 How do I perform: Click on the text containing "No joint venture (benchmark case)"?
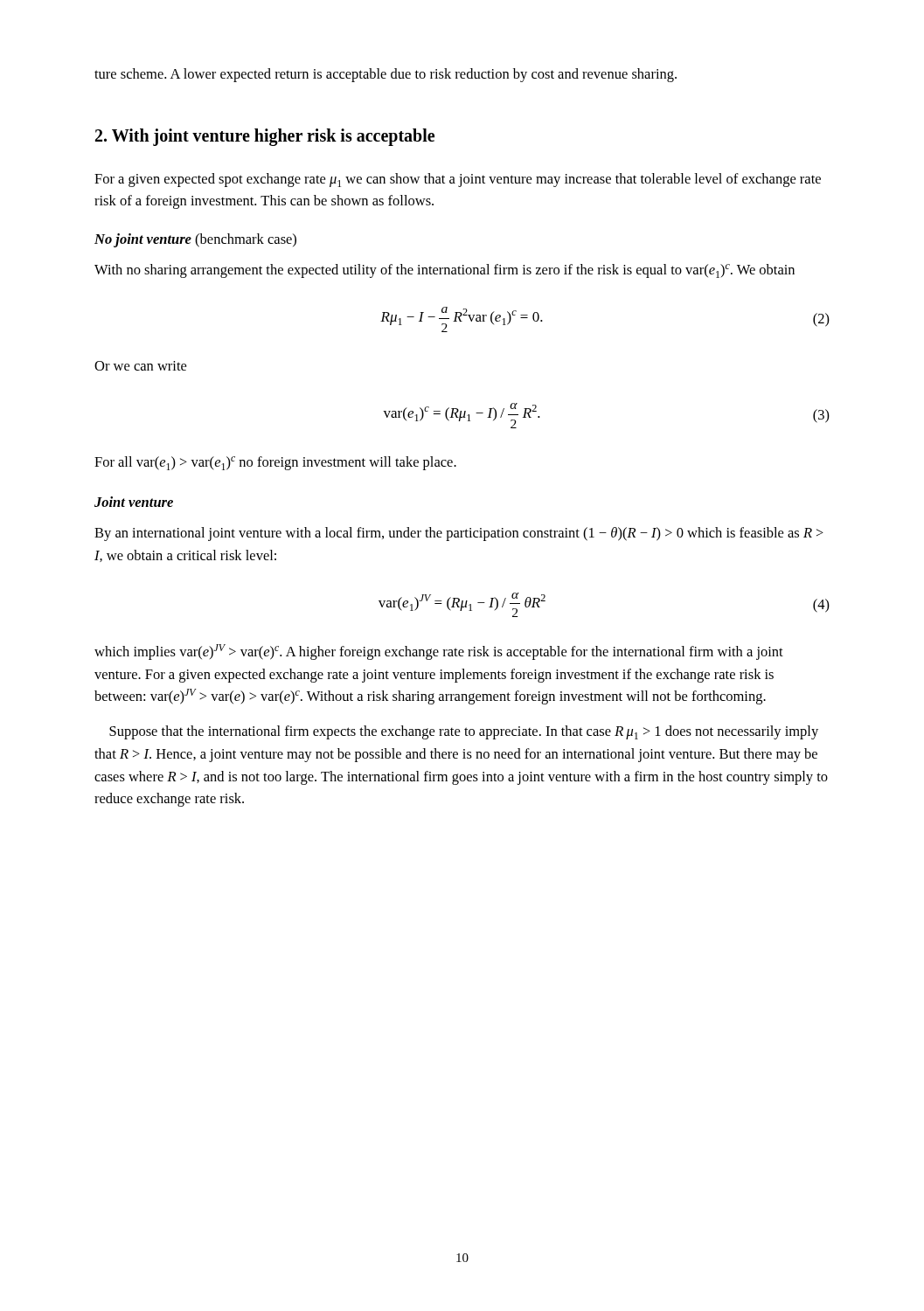(195, 240)
